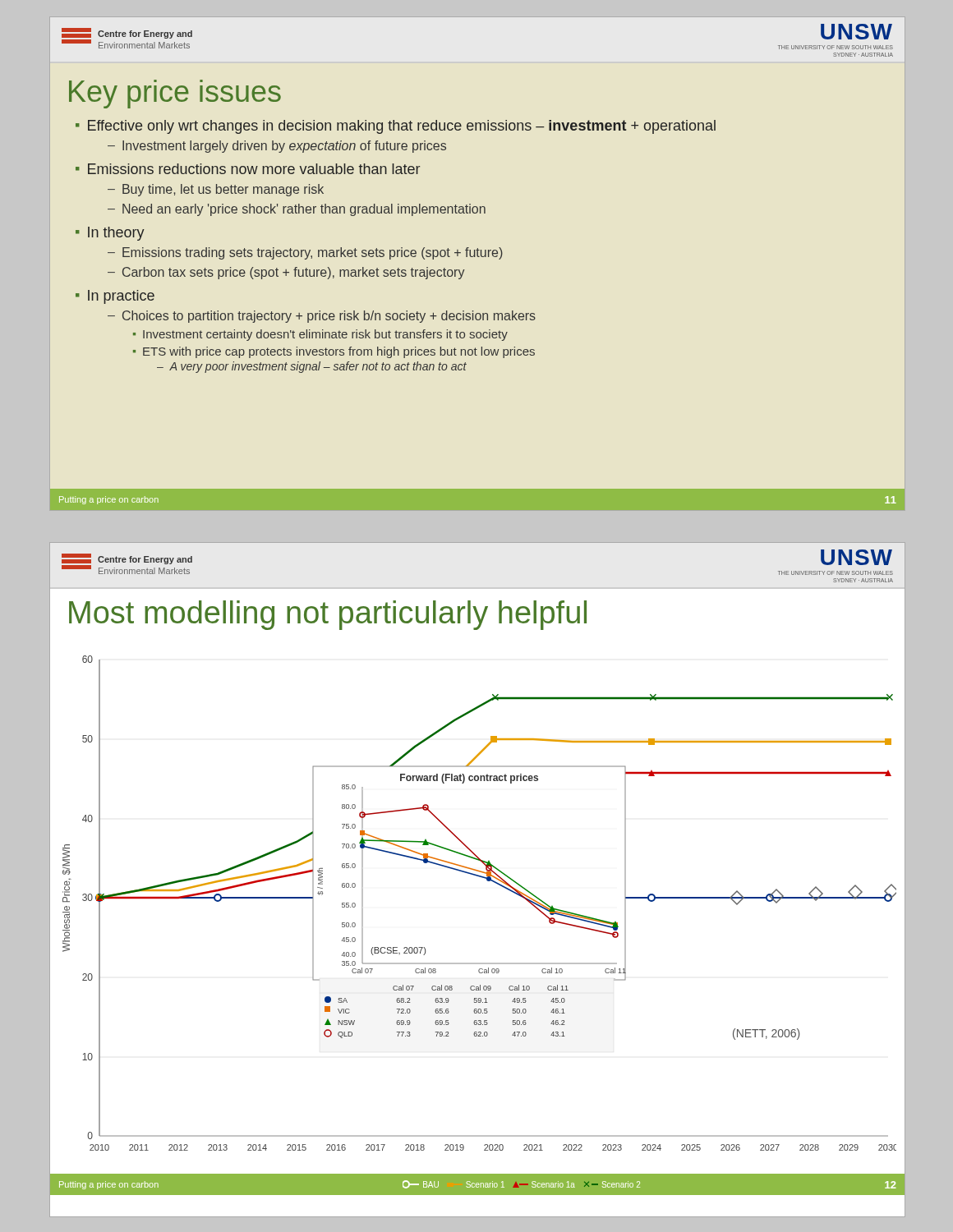Image resolution: width=953 pixels, height=1232 pixels.
Task: Click on the list item that reads "▪ Investment certainty doesn't eliminate risk but"
Action: click(320, 335)
